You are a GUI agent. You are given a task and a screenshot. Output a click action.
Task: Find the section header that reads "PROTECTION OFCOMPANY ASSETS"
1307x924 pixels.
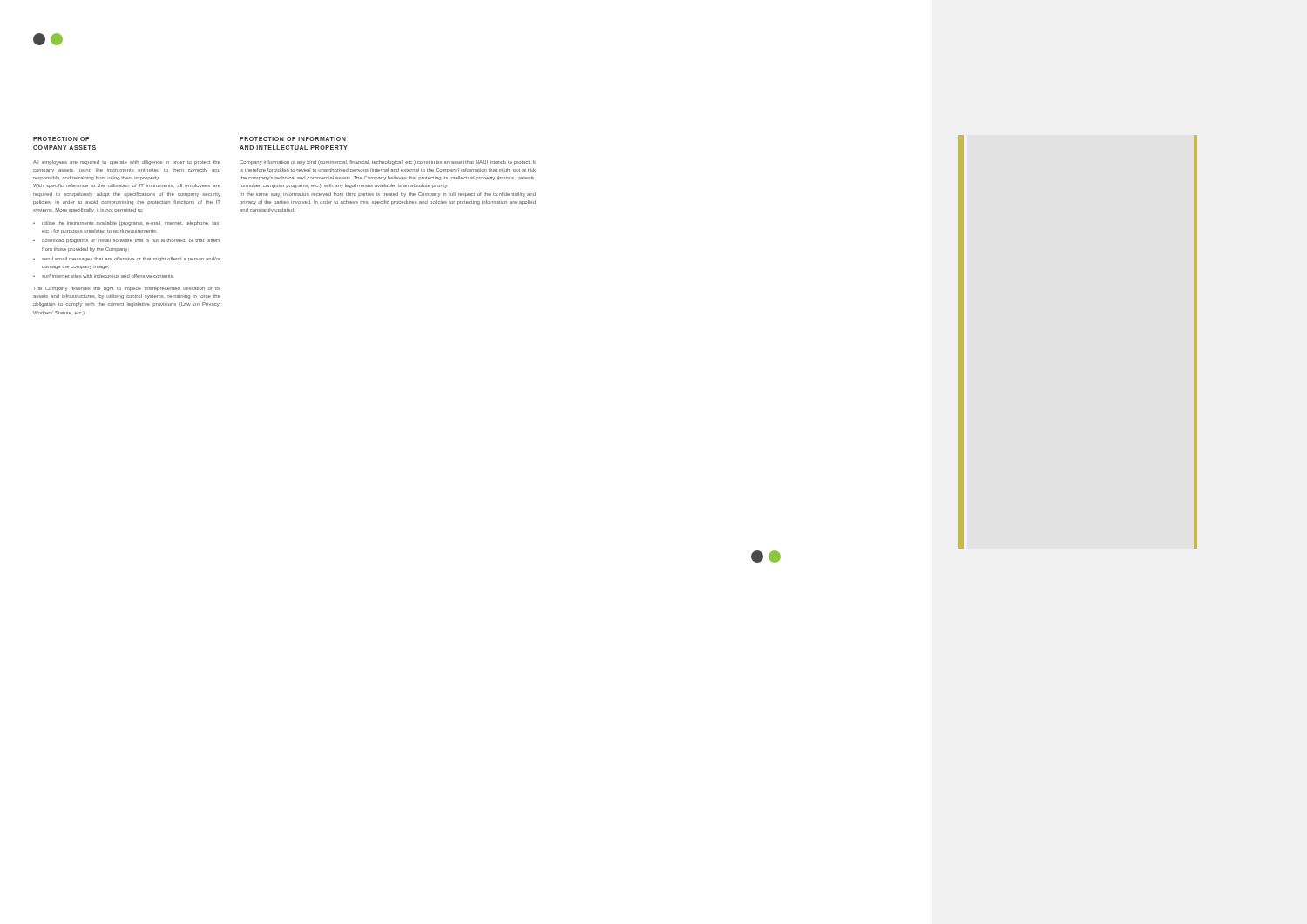click(65, 143)
